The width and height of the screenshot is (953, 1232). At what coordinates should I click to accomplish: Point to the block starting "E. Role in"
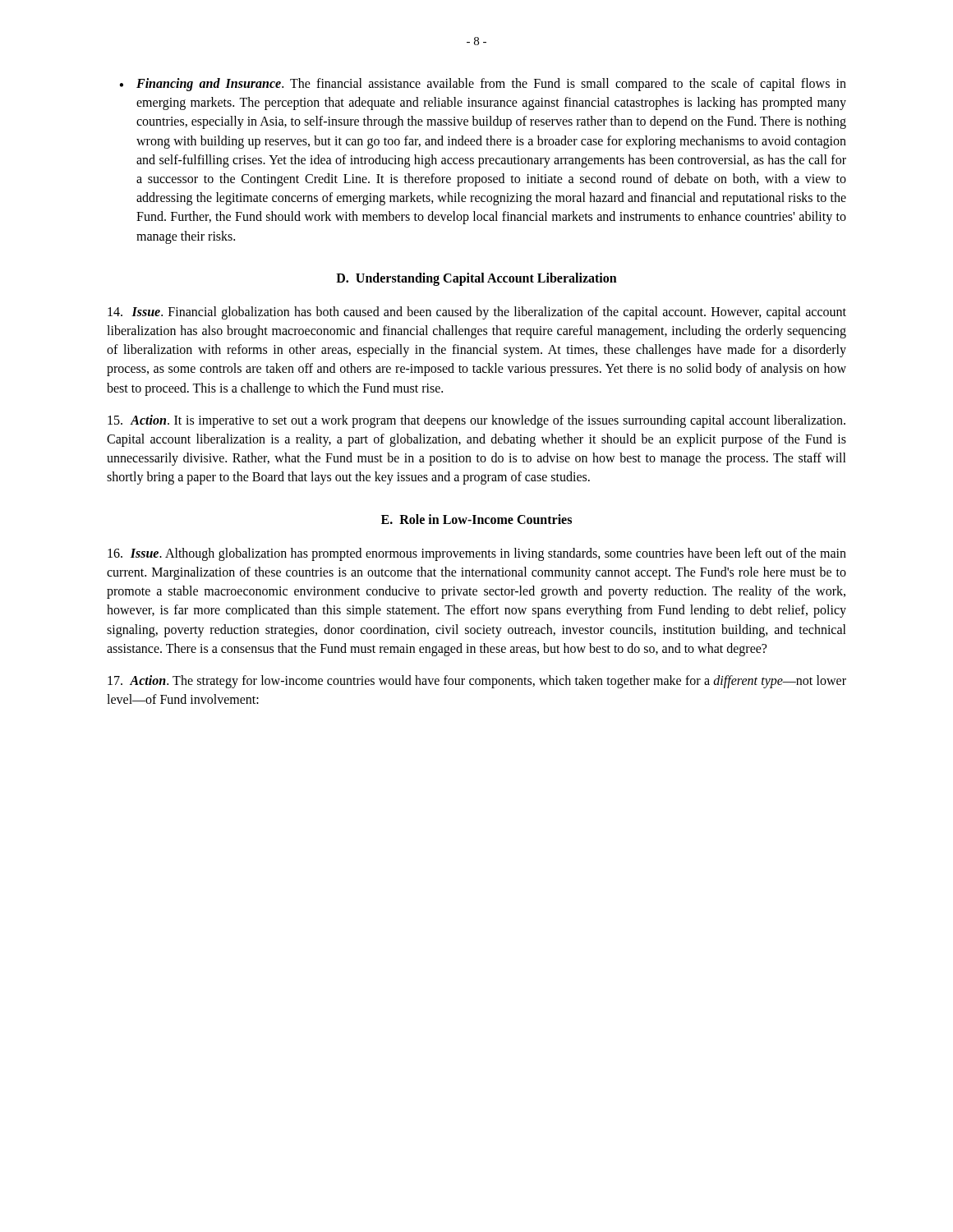click(x=476, y=519)
